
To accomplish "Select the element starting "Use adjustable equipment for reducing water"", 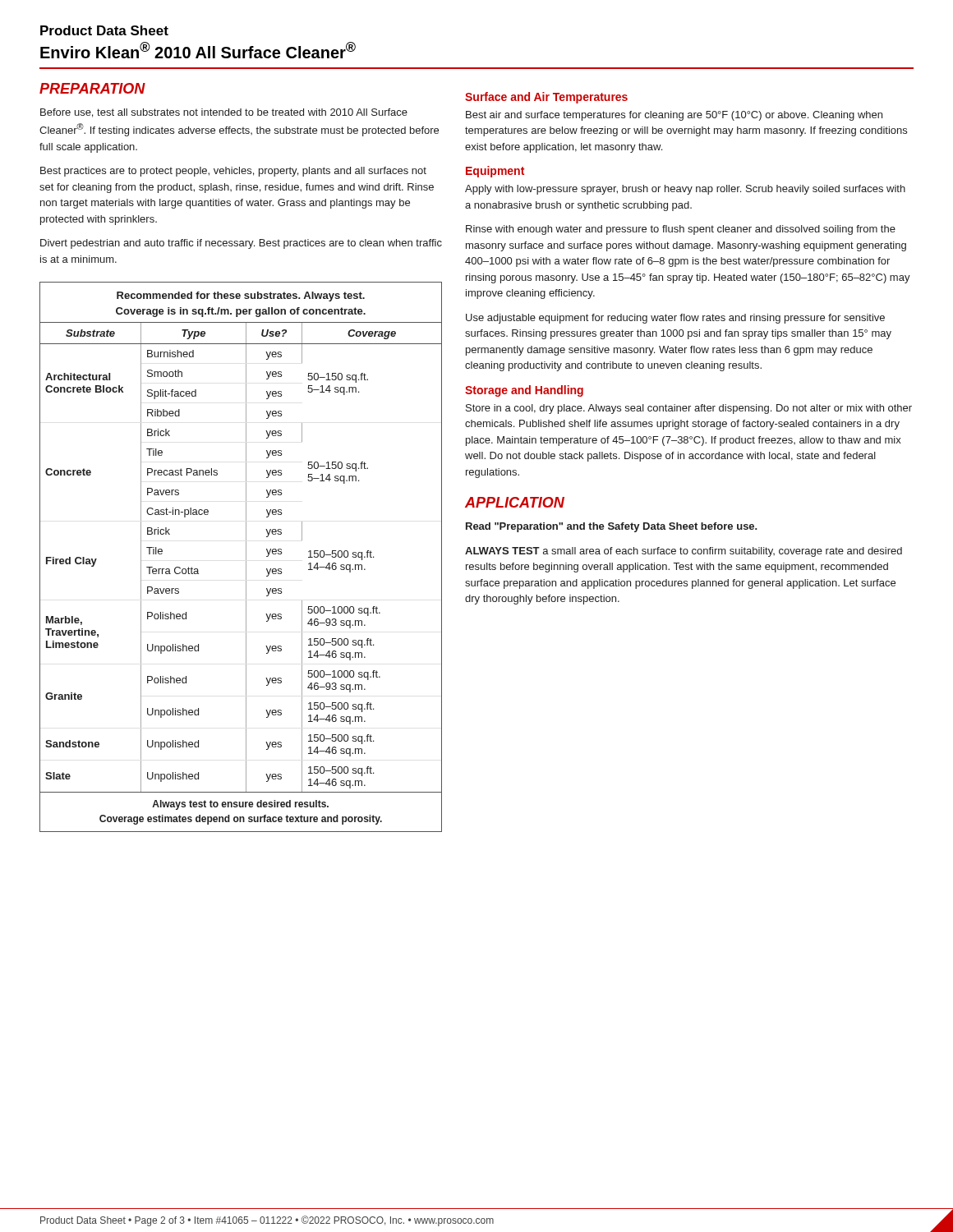I will (x=678, y=341).
